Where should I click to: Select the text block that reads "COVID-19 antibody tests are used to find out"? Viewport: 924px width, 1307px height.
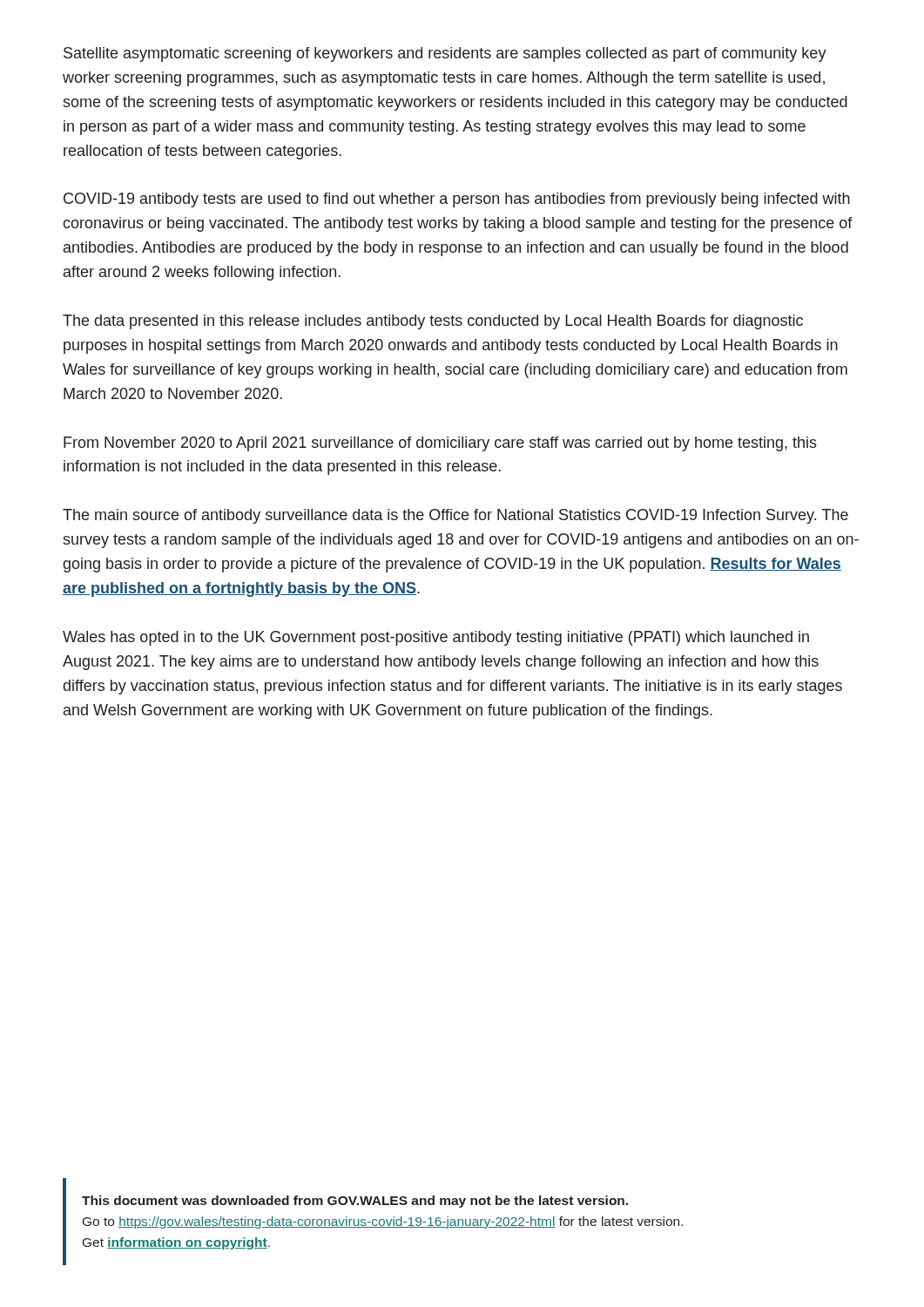(457, 236)
